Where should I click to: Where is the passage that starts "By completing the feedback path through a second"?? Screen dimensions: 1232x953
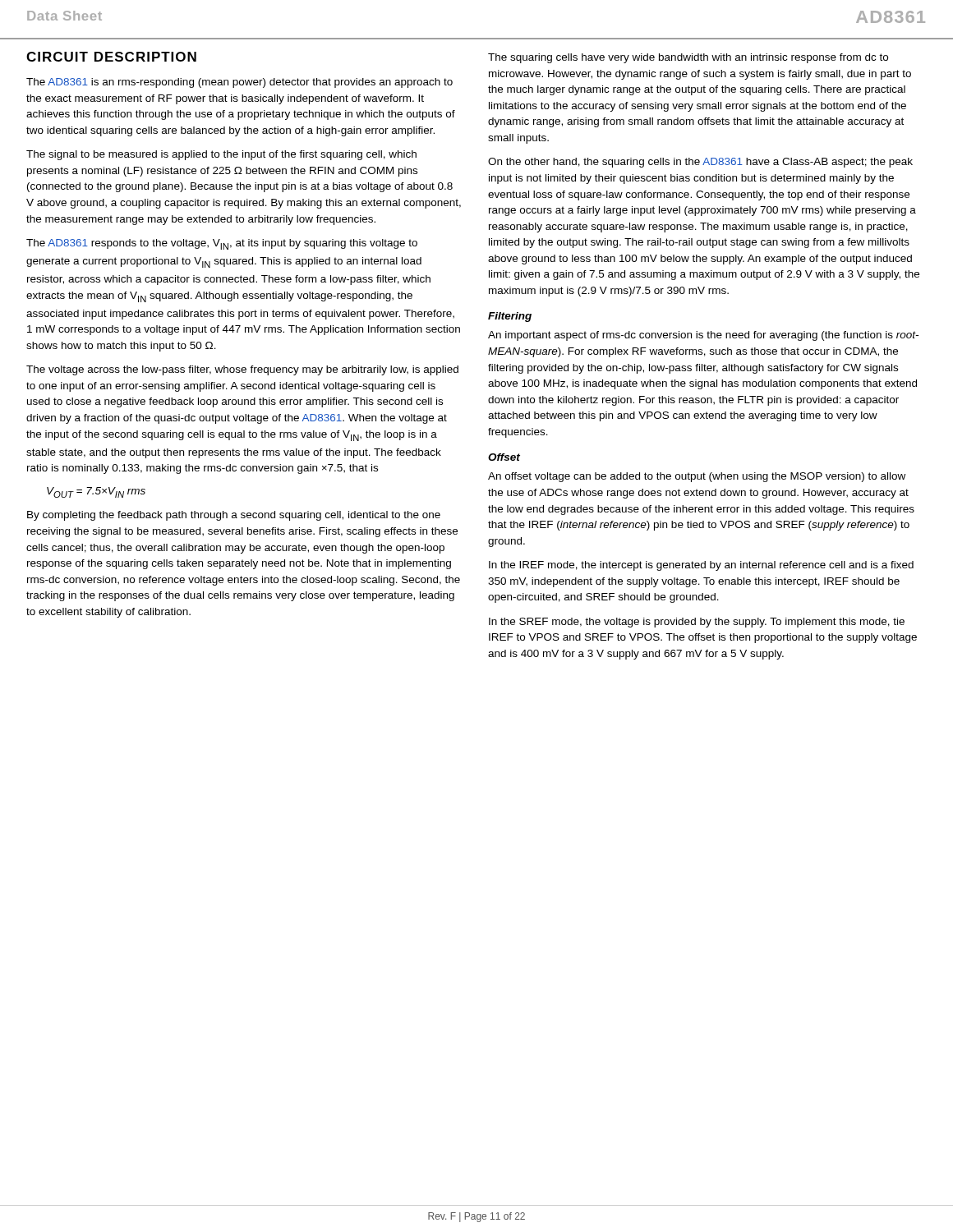244,563
